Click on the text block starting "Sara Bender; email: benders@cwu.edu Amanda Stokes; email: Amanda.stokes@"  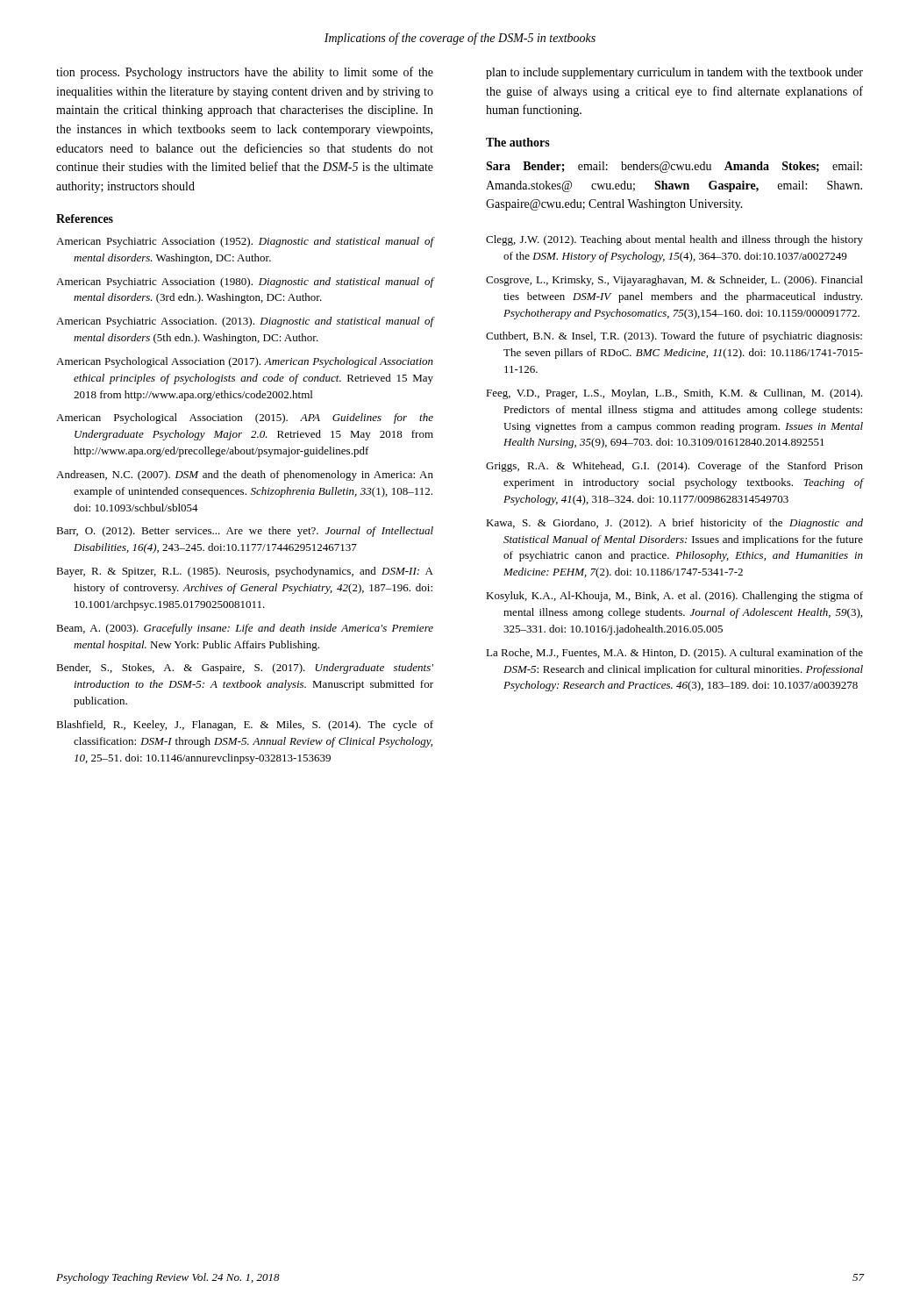[674, 186]
